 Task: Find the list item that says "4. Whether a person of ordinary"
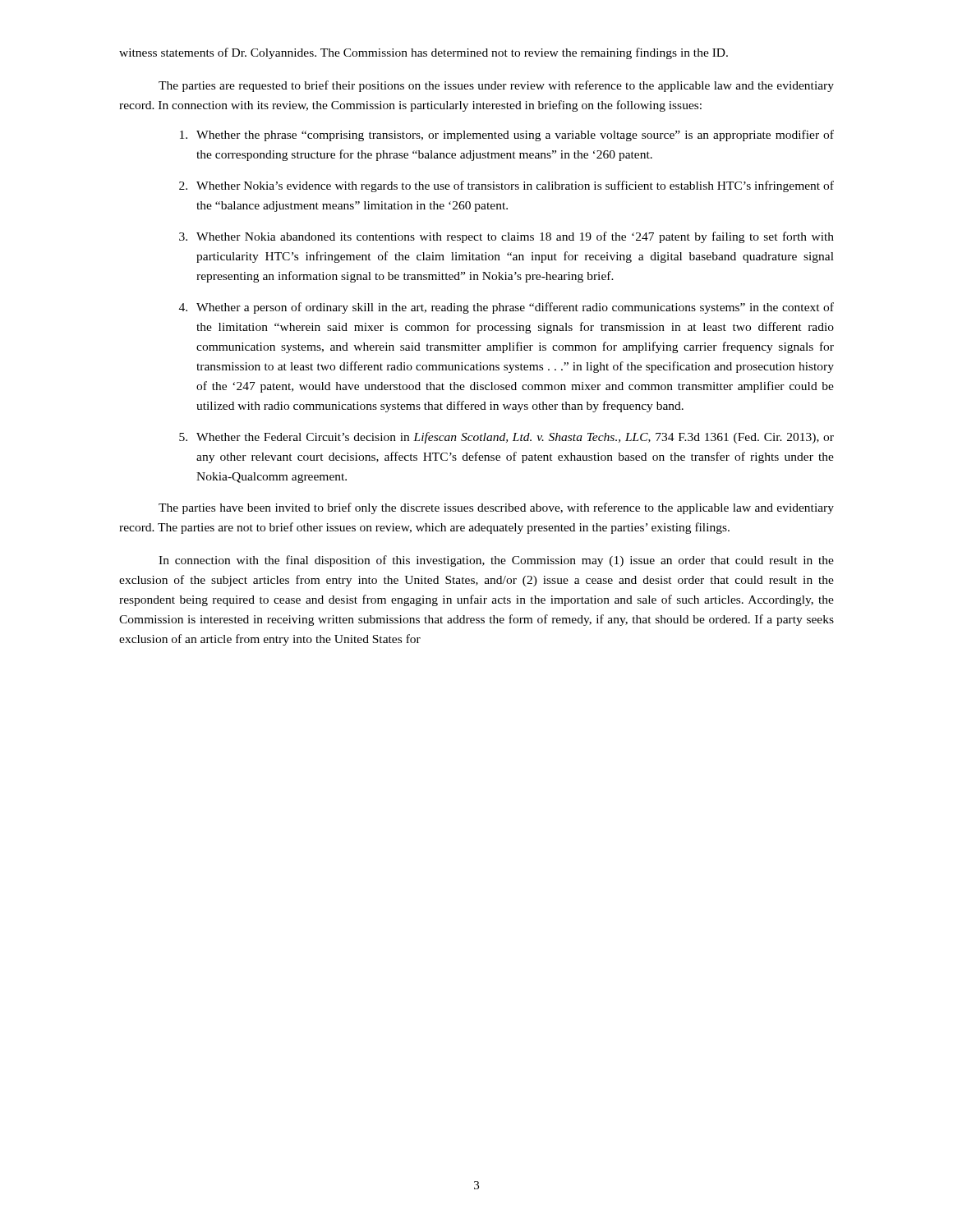click(x=496, y=357)
